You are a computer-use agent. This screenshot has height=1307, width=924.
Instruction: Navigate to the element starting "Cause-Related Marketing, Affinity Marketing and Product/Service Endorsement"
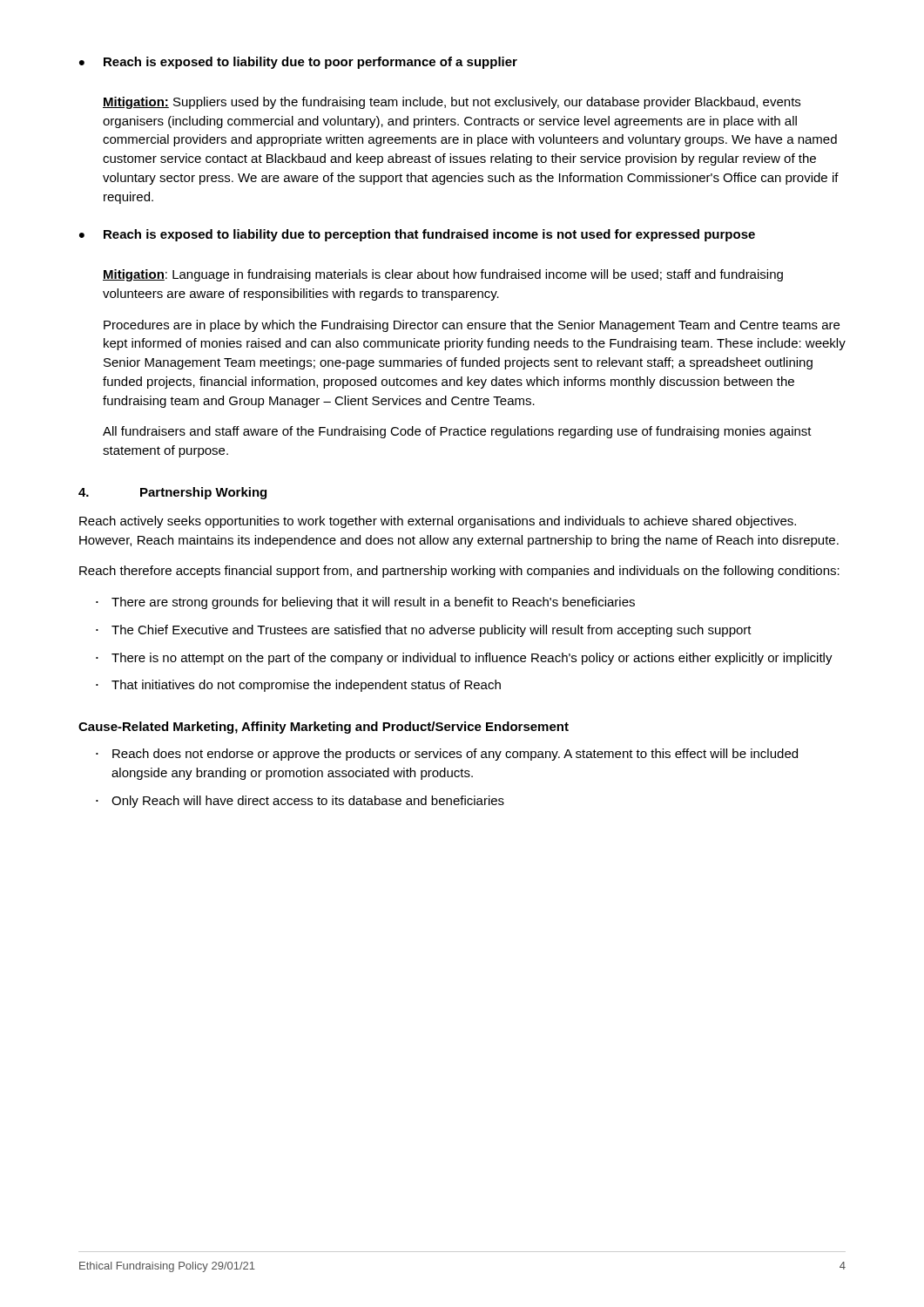click(323, 726)
